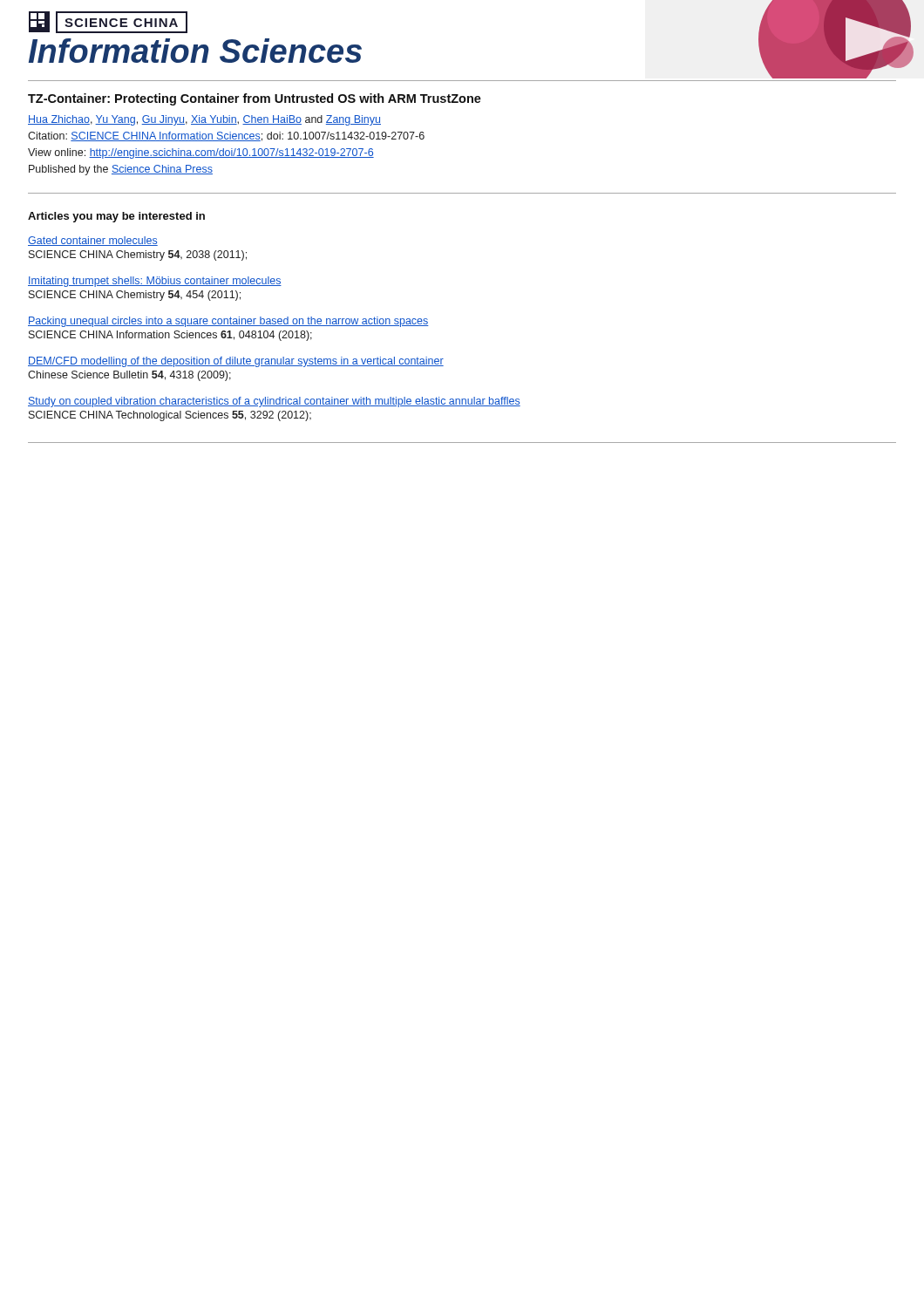This screenshot has height=1308, width=924.
Task: Point to the text starting "Hua Zhichao, Yu Yang,"
Action: coord(204,119)
